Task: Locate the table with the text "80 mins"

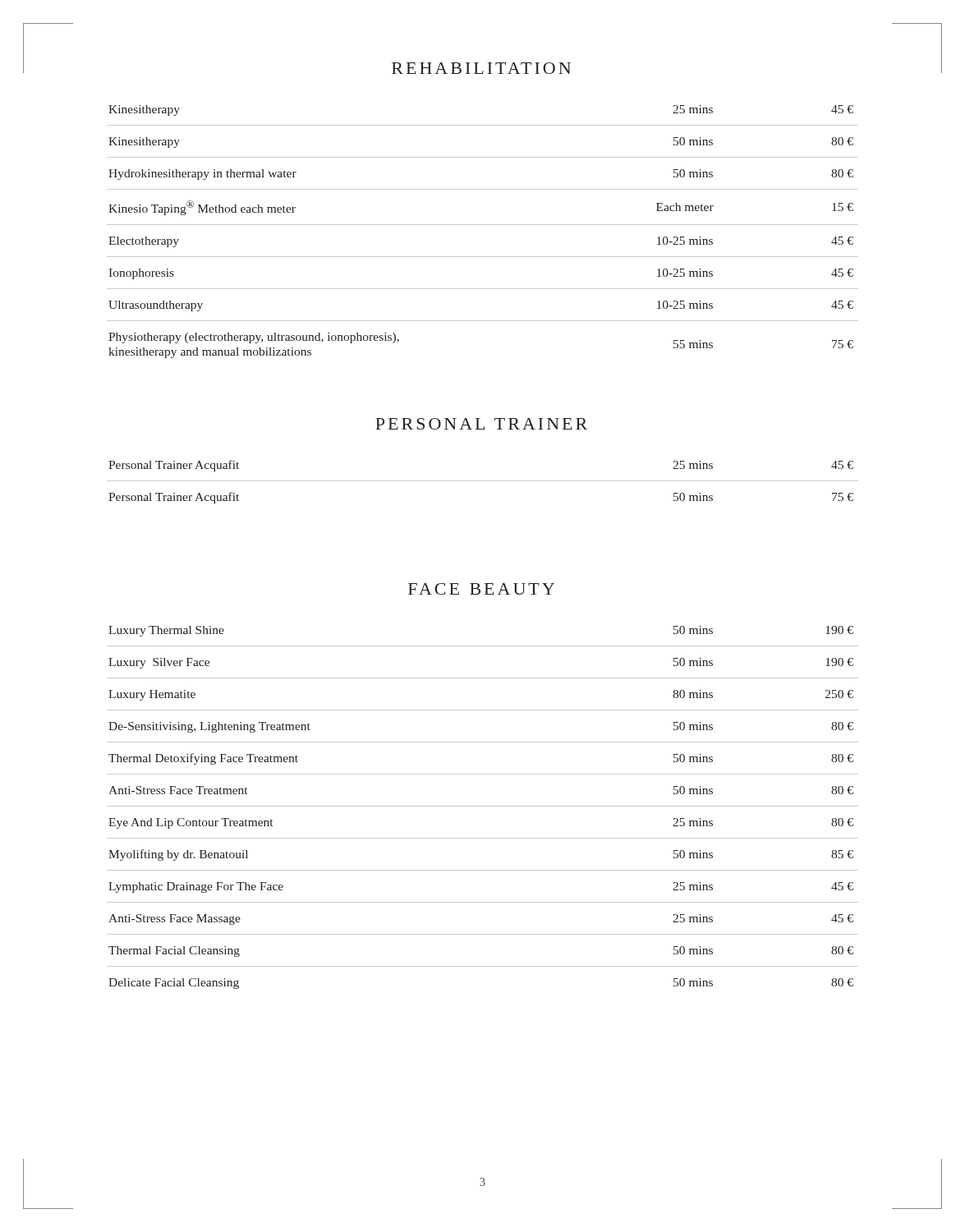Action: 482,806
